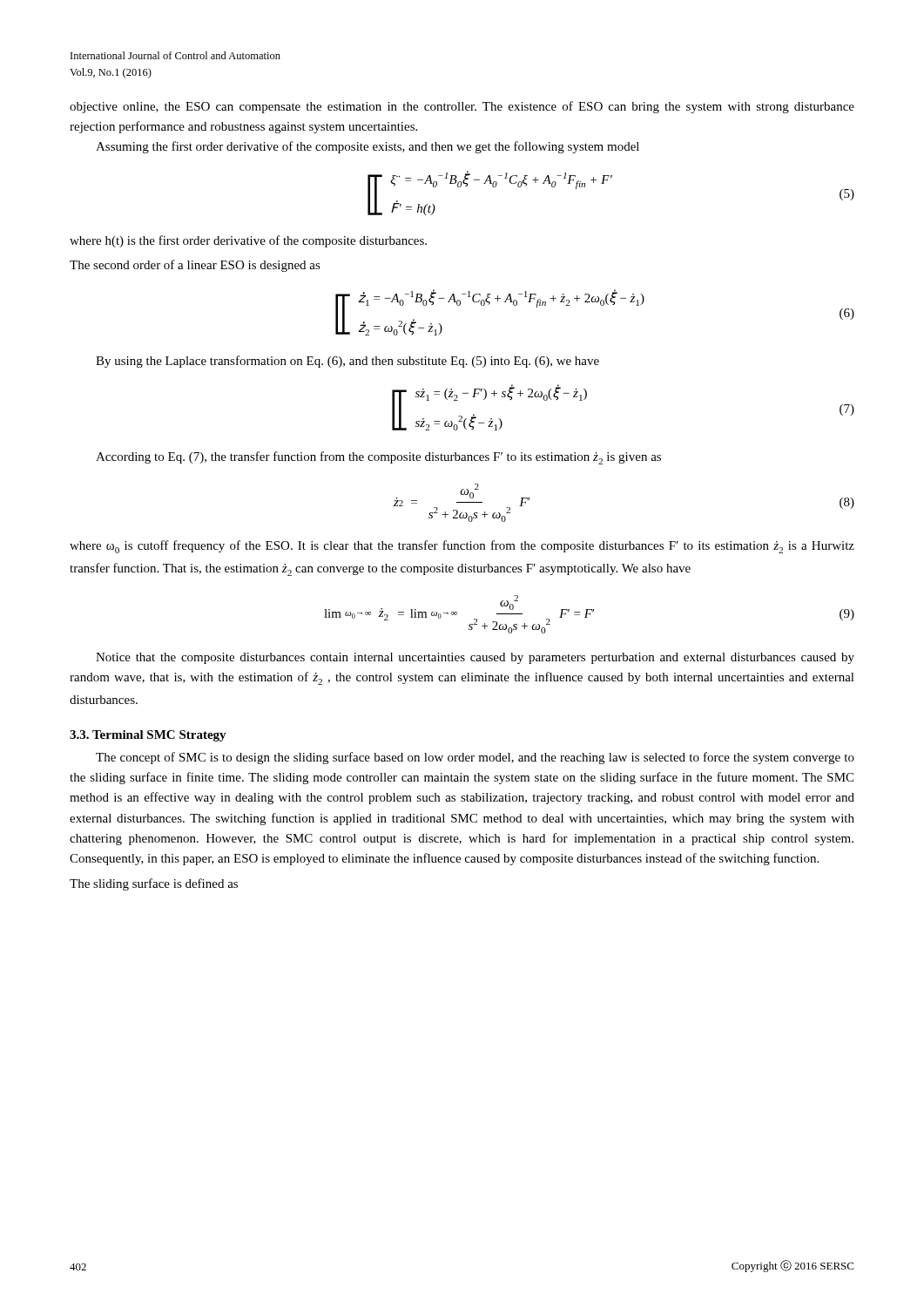Where is the passage that starts "The concept of SMC is"?
924x1307 pixels.
462,821
